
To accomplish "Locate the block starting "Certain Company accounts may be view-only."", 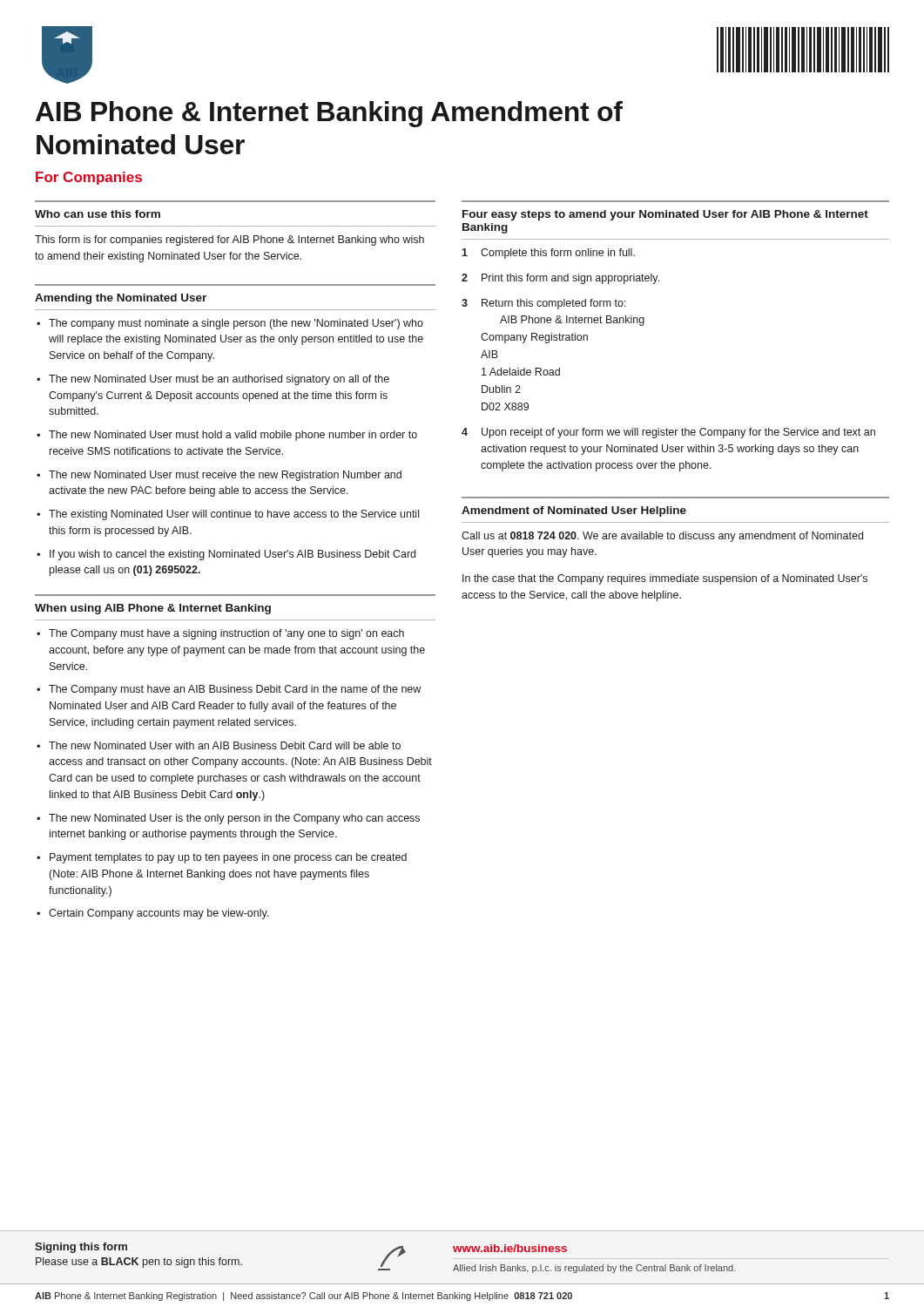I will (159, 913).
